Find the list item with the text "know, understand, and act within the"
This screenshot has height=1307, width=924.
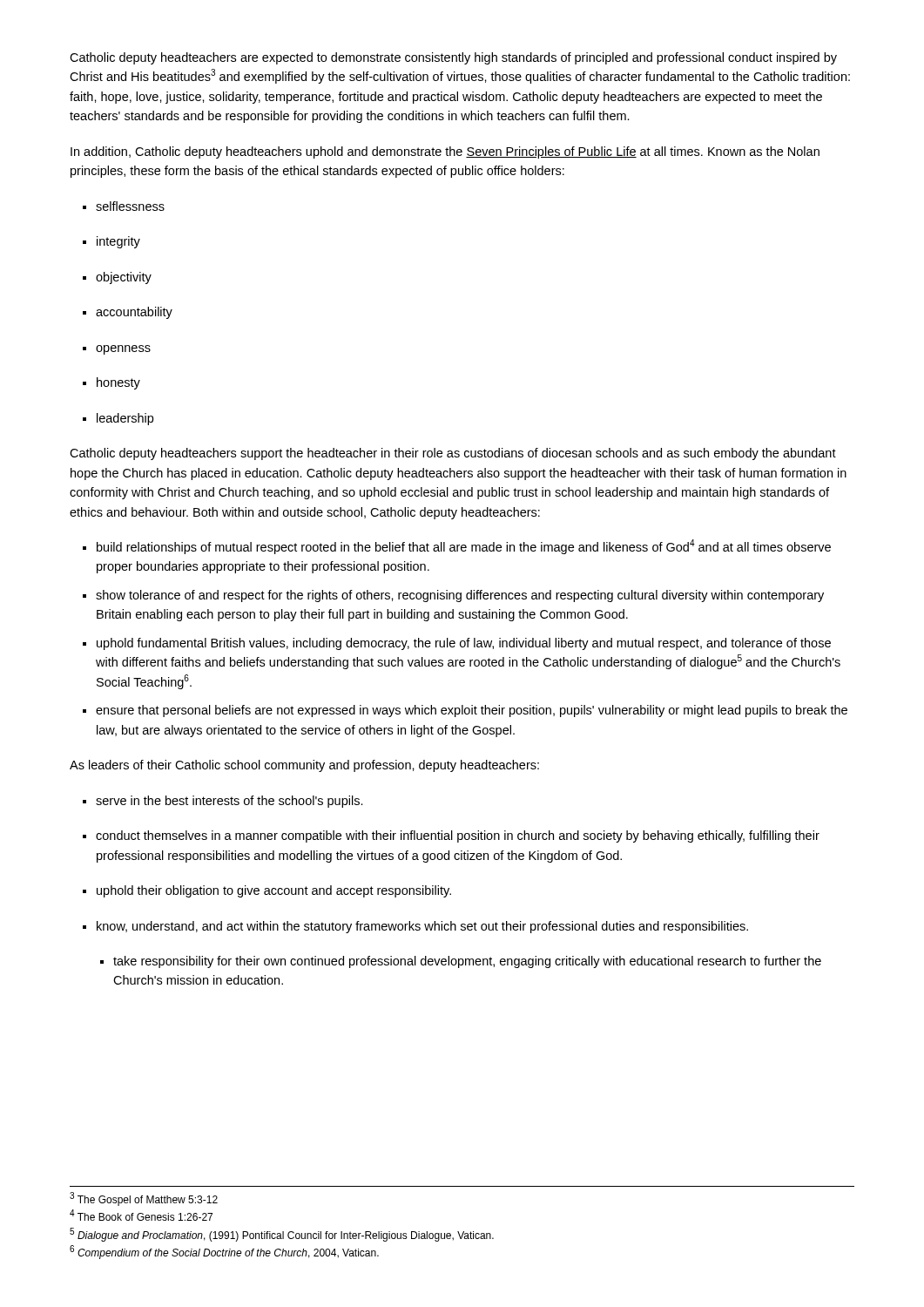tap(462, 926)
